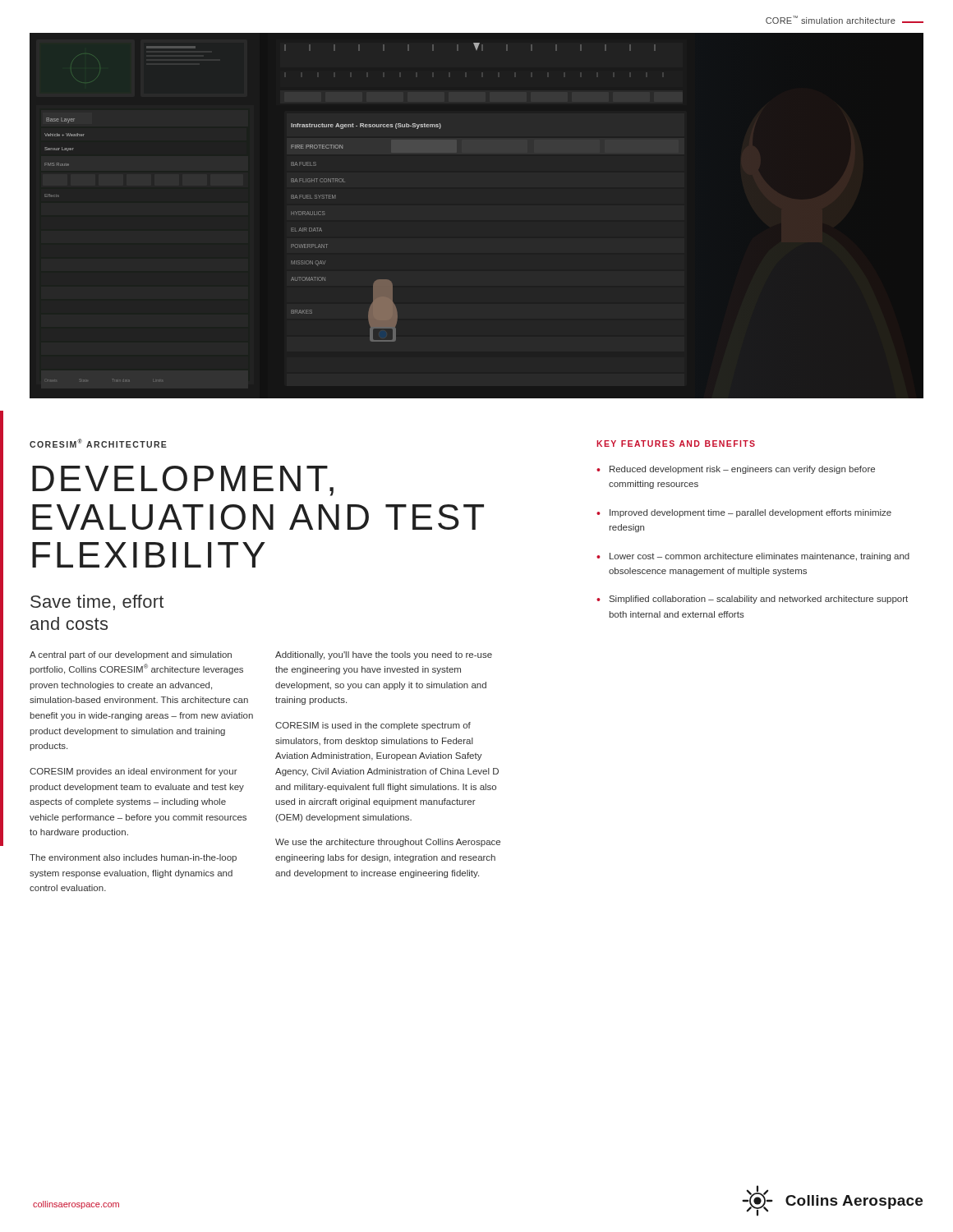Navigate to the passage starting "Additionally, you'll have the"
The width and height of the screenshot is (953, 1232).
click(x=384, y=677)
